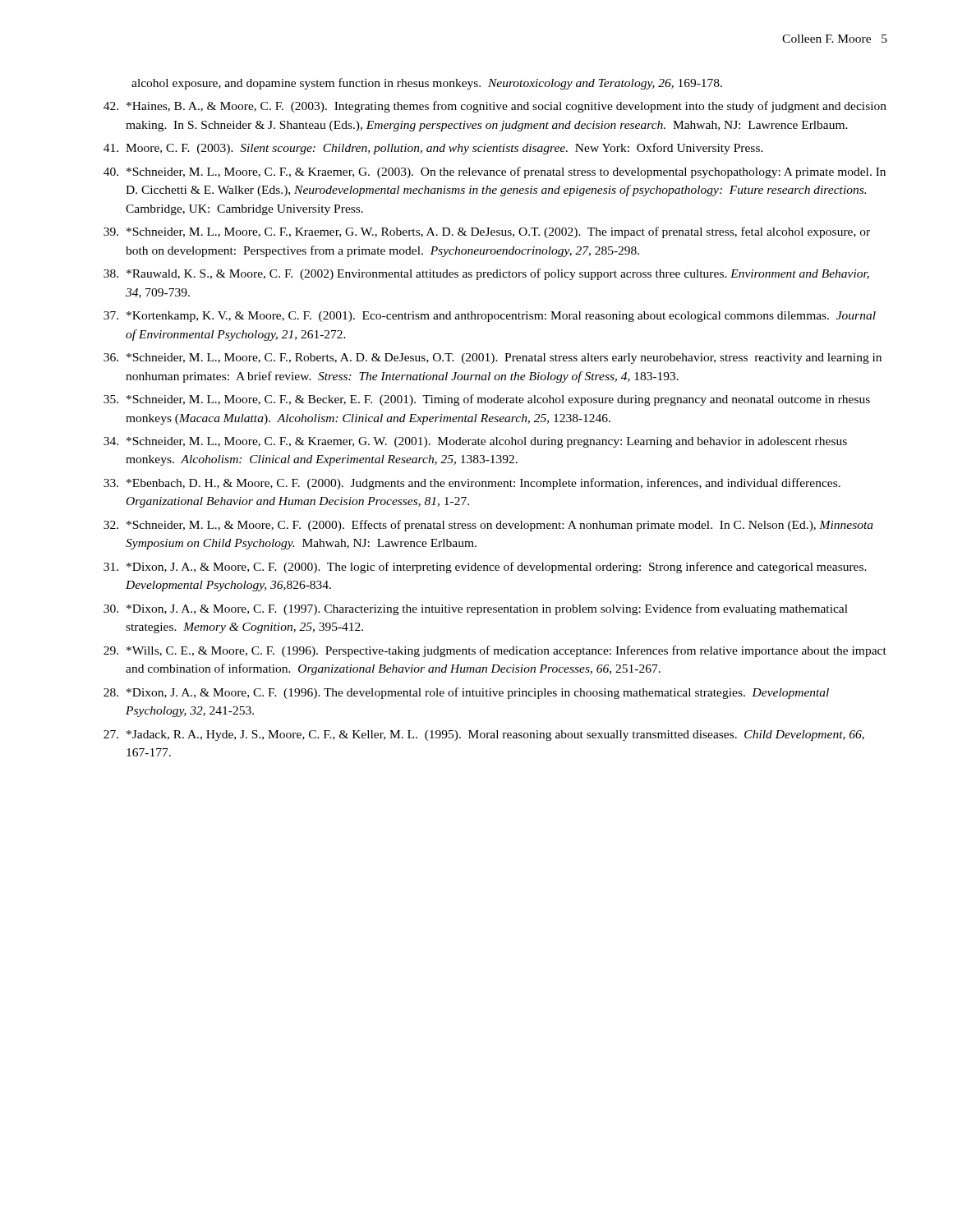
Task: Select the region starting "30. *Dixon, J. A., &"
Action: (x=485, y=618)
